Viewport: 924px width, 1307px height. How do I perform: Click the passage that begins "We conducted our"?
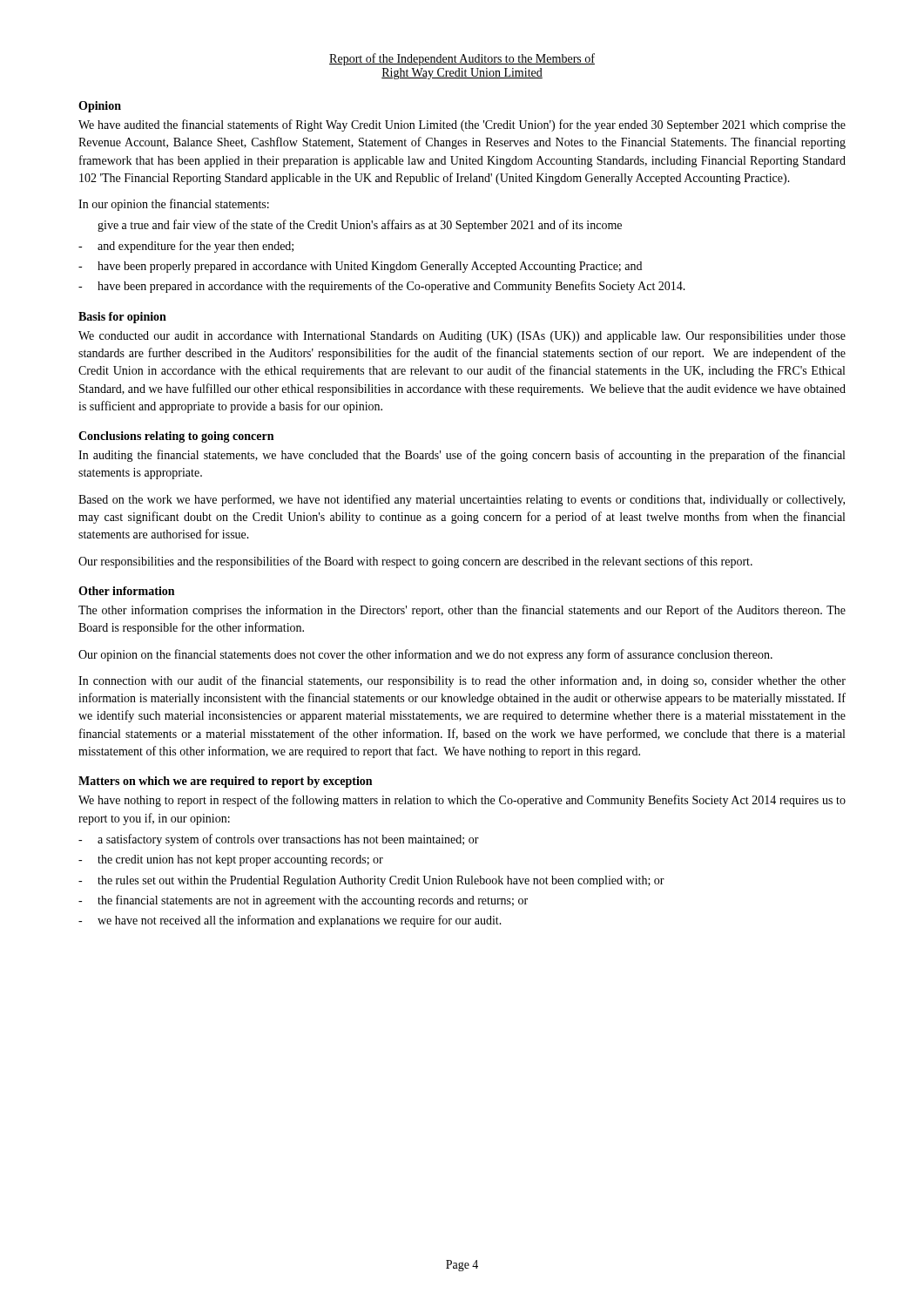pos(462,371)
